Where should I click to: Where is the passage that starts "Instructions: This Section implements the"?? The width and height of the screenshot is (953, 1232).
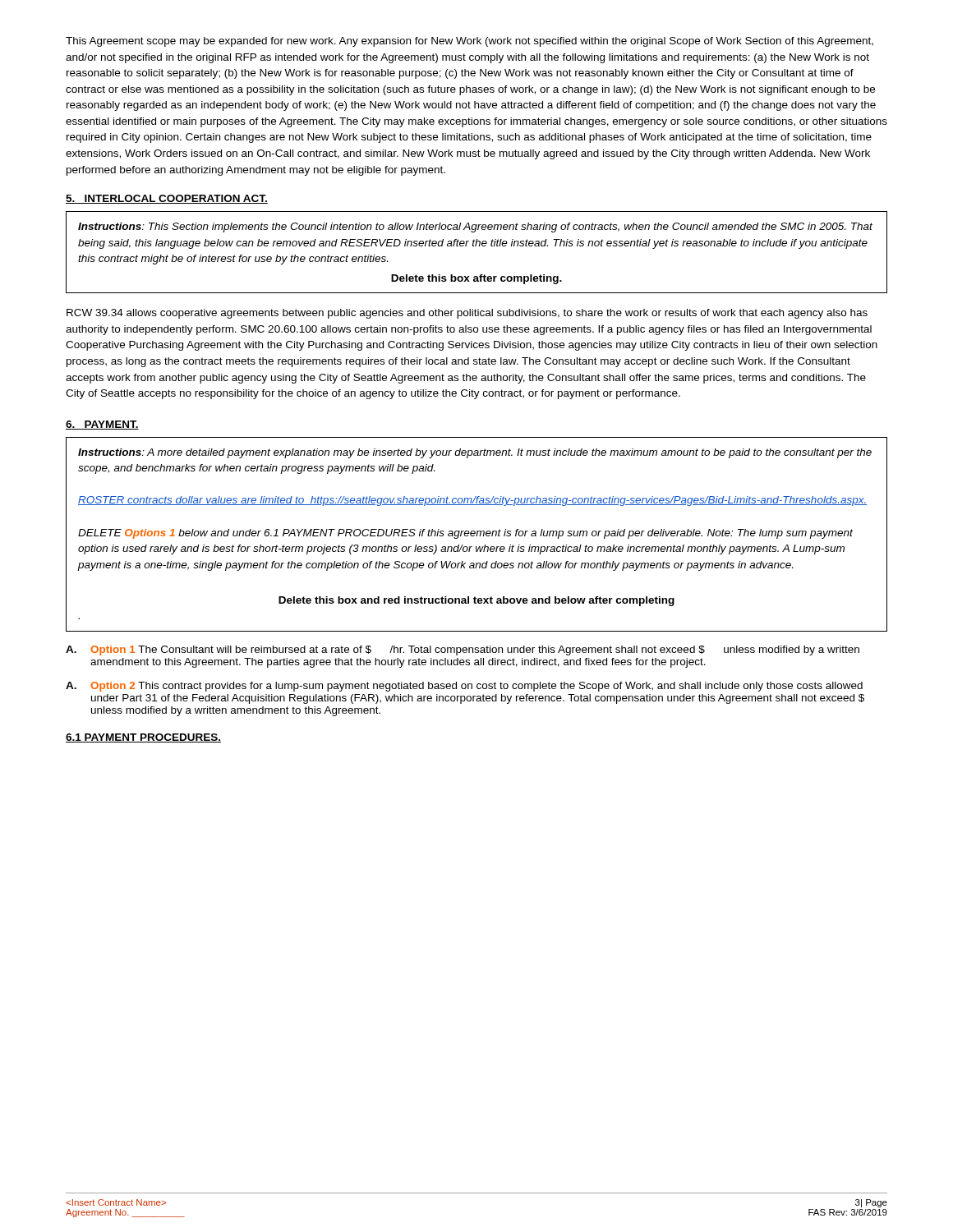(476, 253)
